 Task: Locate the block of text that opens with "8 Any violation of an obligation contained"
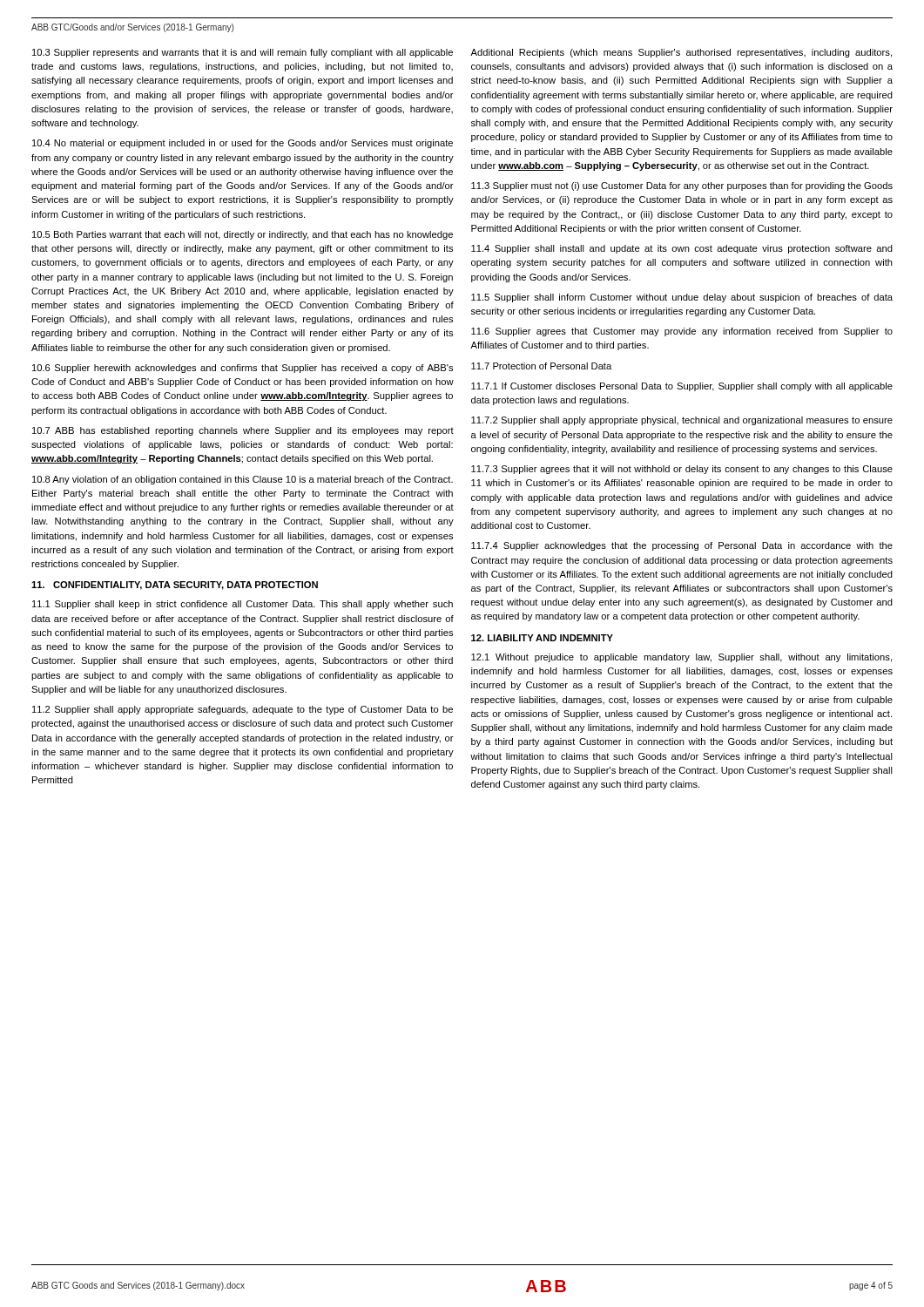click(242, 521)
